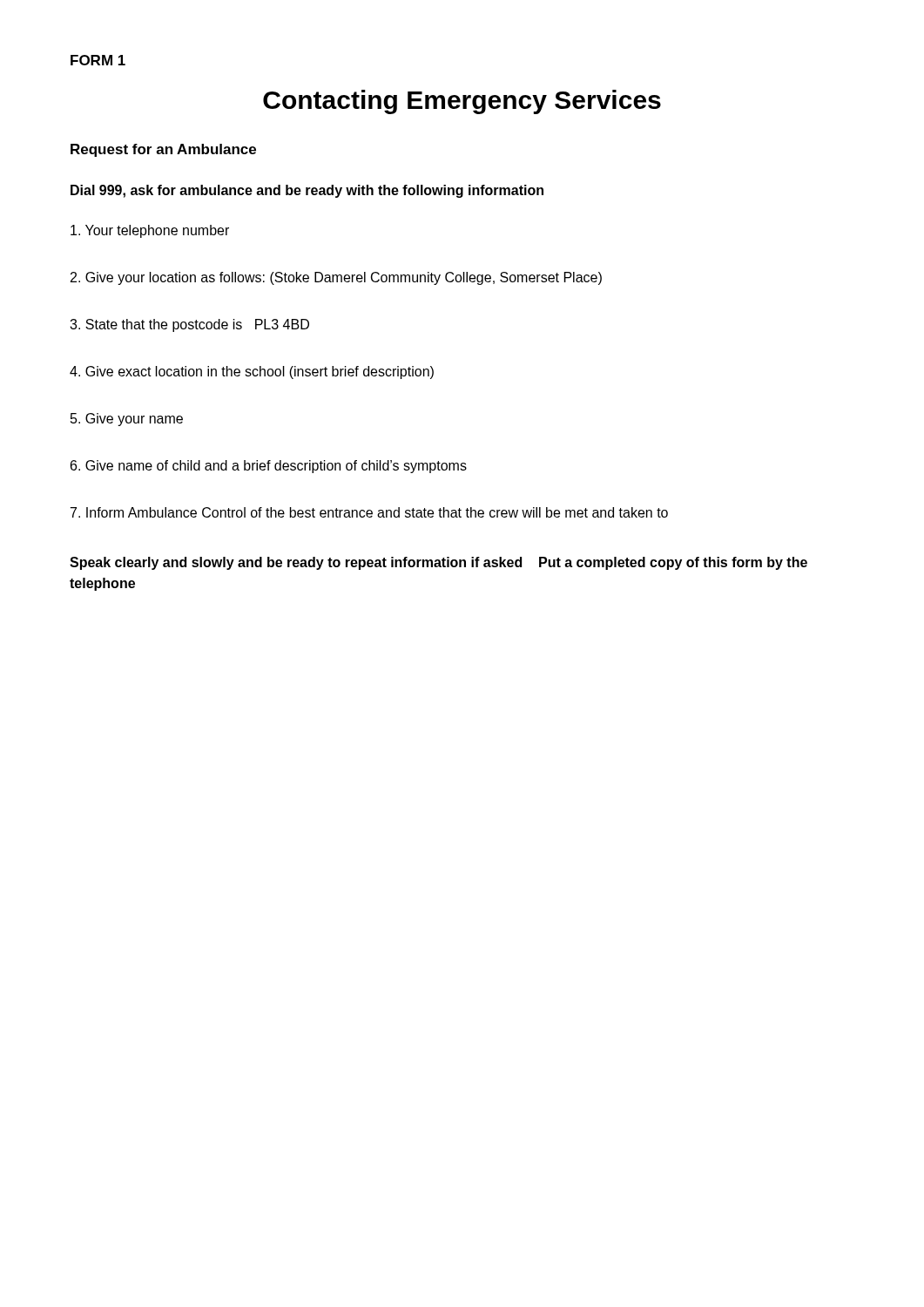This screenshot has width=924, height=1307.
Task: Click on the text block starting "3. State that"
Action: pos(190,325)
